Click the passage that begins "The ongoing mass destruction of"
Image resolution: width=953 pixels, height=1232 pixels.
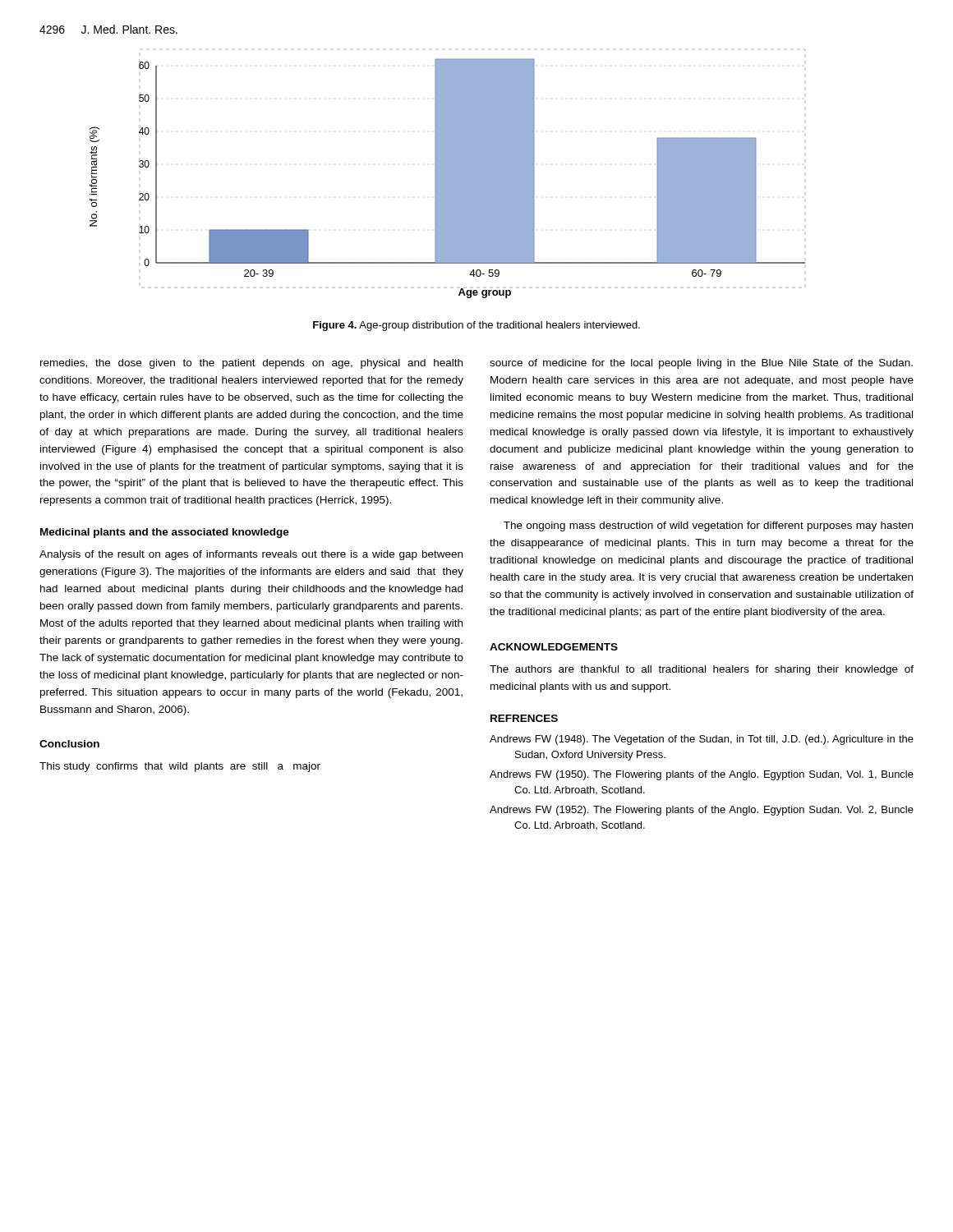[702, 568]
